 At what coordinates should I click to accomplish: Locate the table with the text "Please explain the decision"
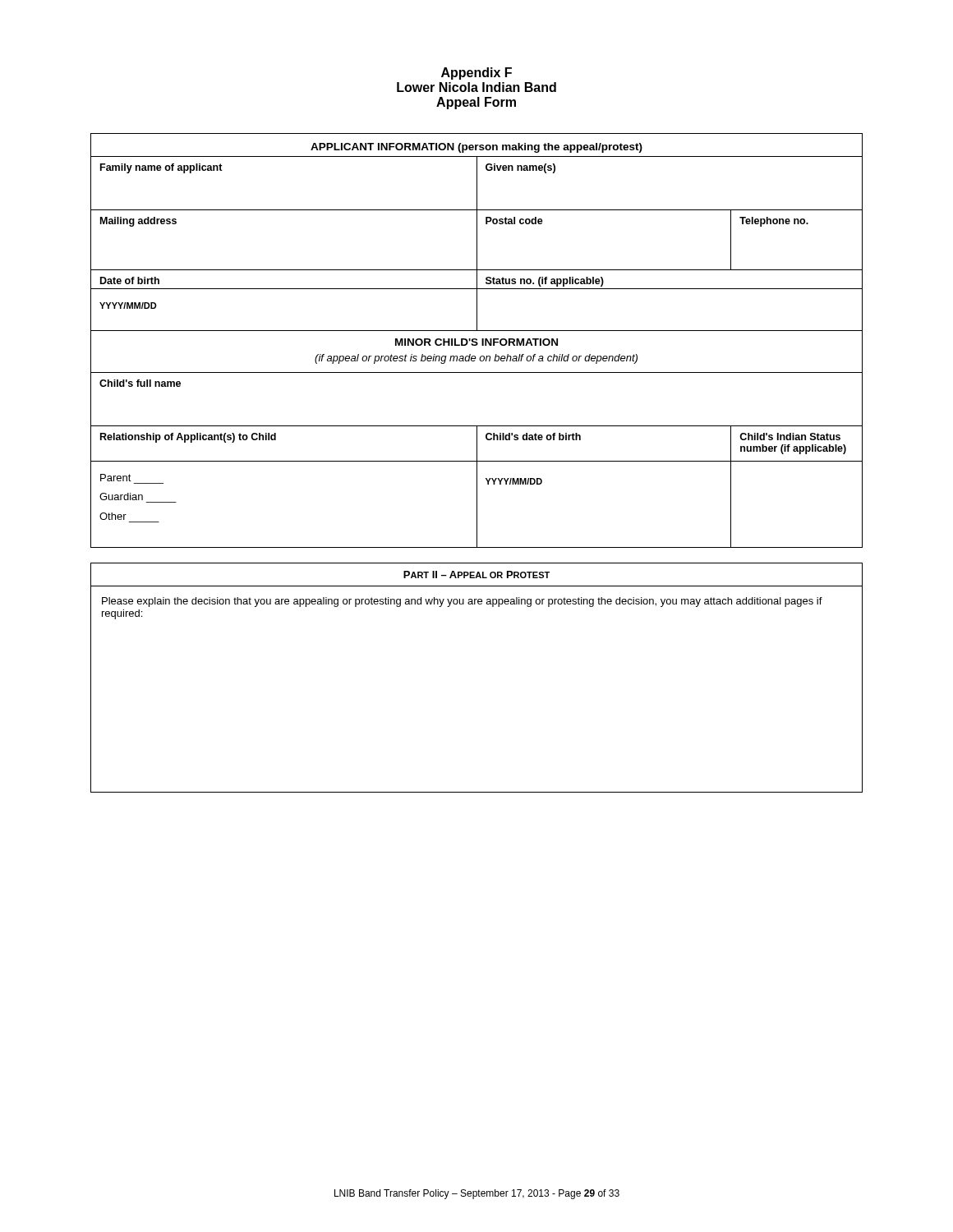tap(476, 678)
